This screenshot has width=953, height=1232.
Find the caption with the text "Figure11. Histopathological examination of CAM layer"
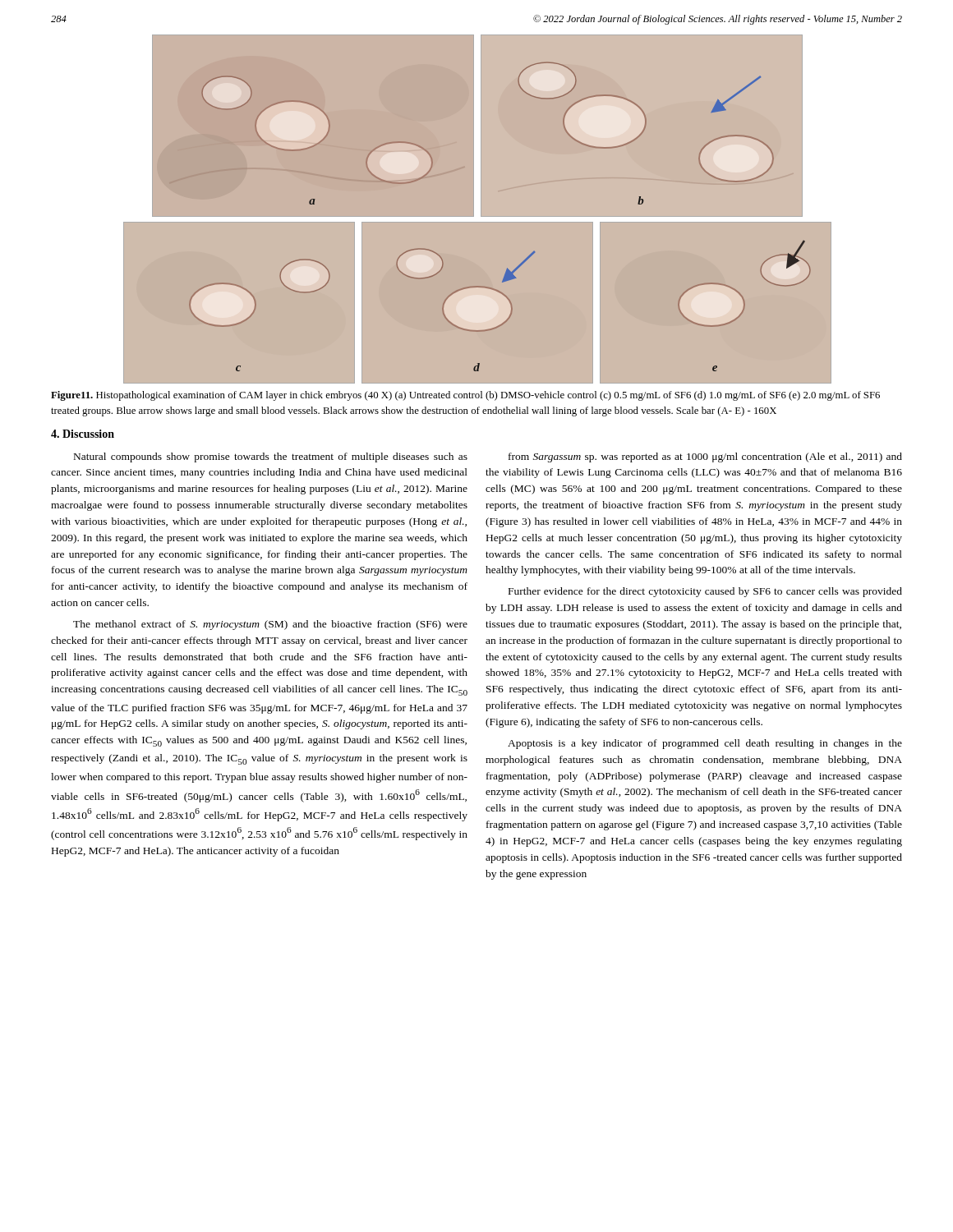[x=466, y=403]
